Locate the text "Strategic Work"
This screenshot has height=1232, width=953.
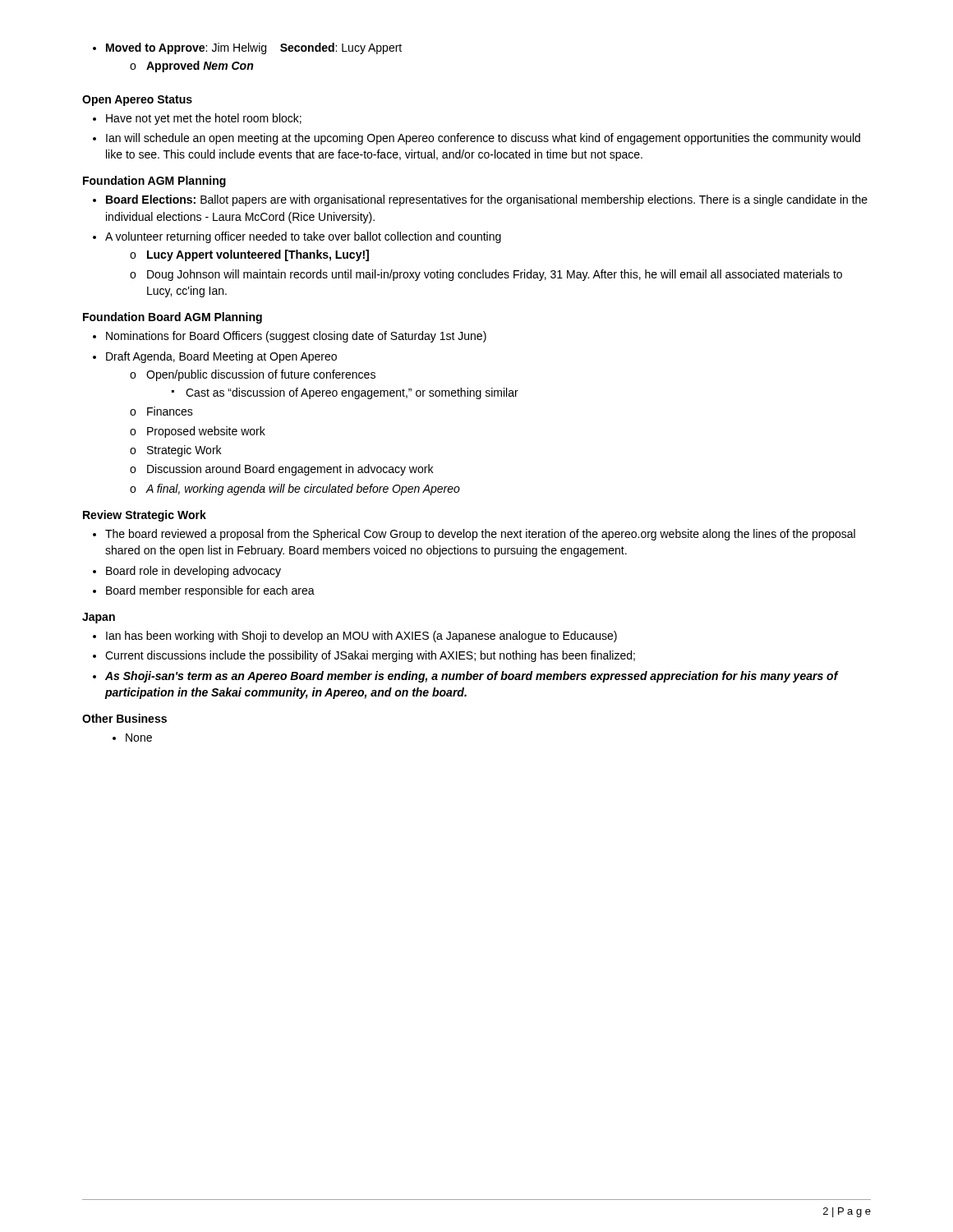[184, 450]
